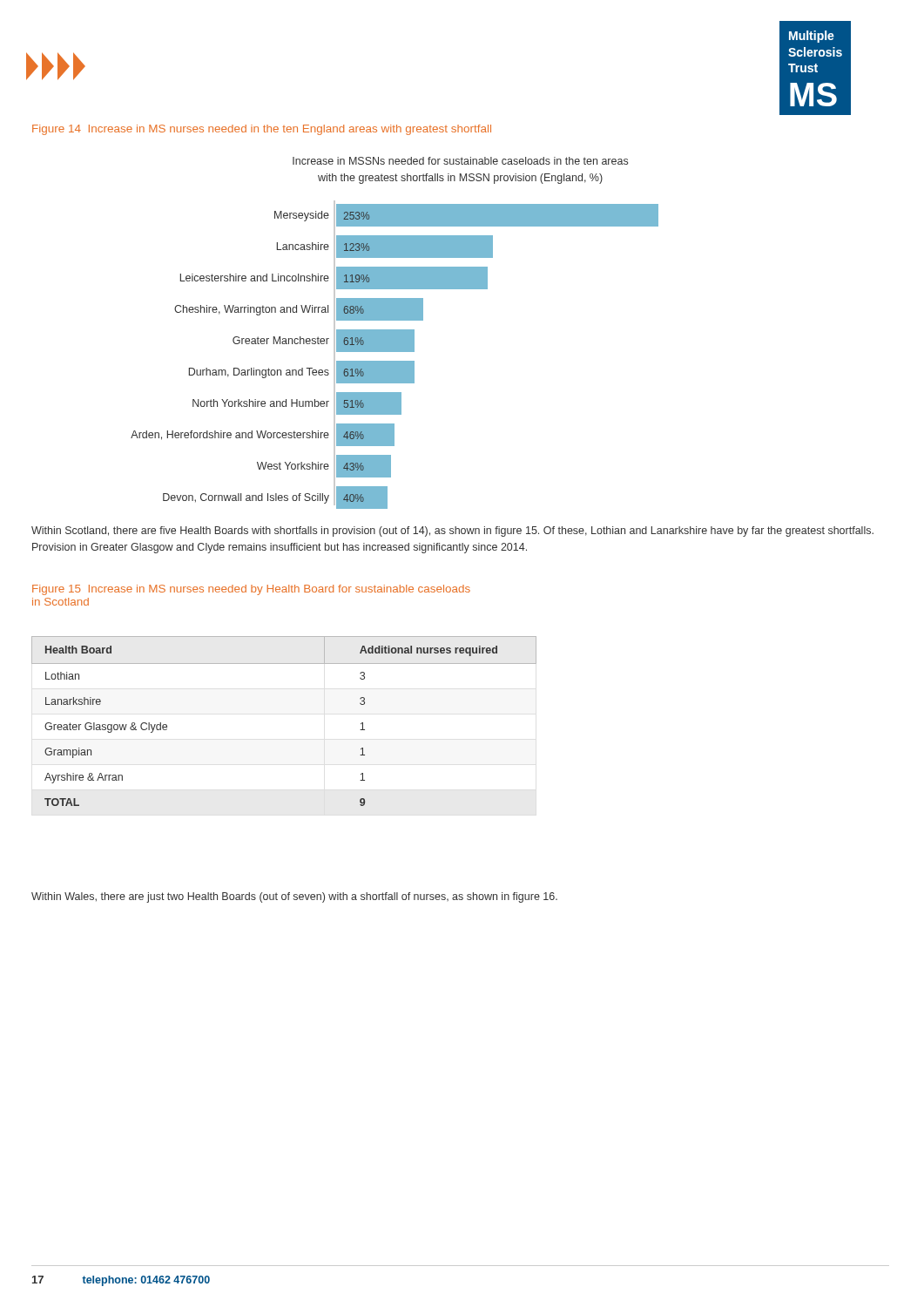924x1307 pixels.
Task: Find the bar chart
Action: point(460,353)
